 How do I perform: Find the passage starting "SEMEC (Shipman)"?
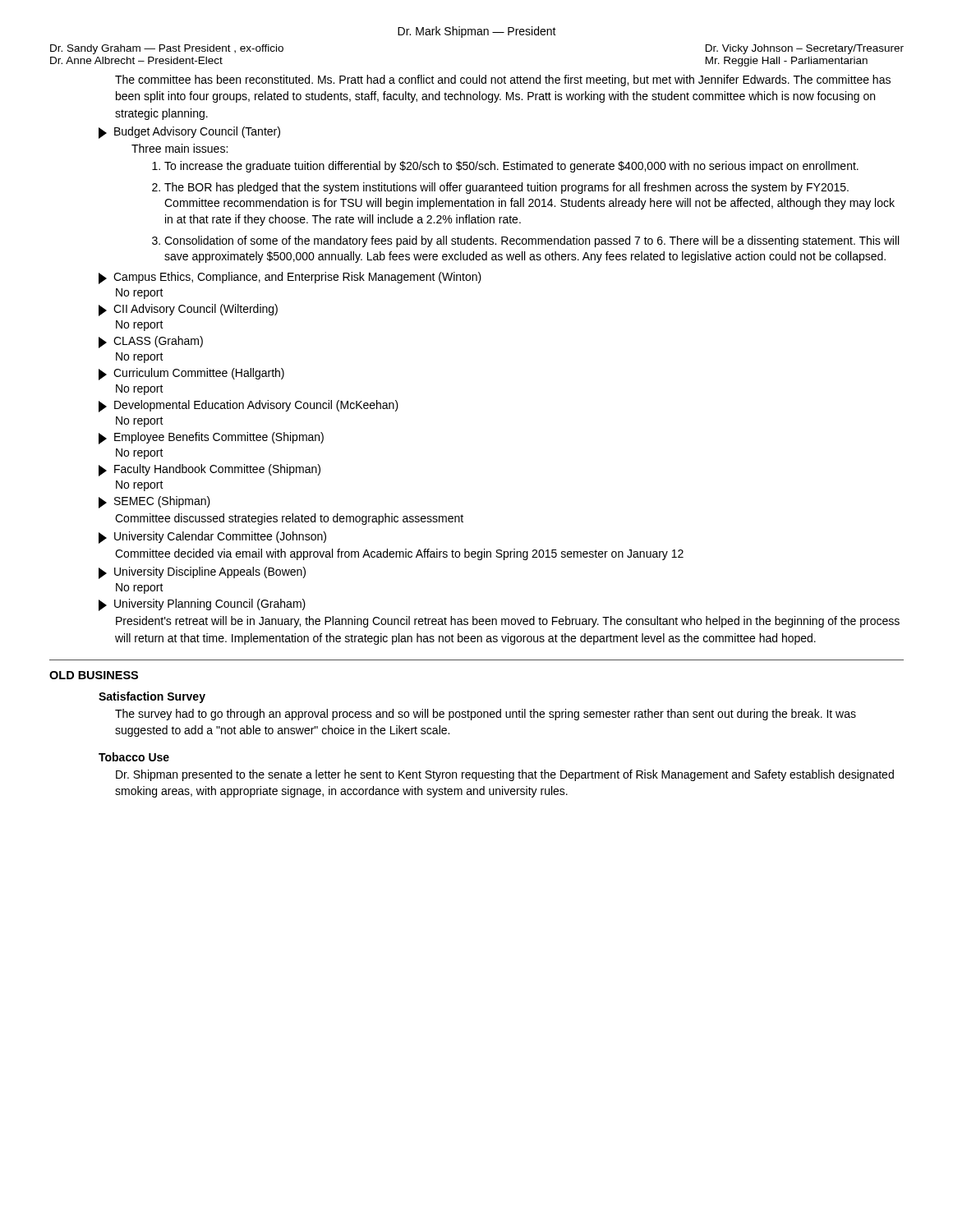tap(154, 502)
